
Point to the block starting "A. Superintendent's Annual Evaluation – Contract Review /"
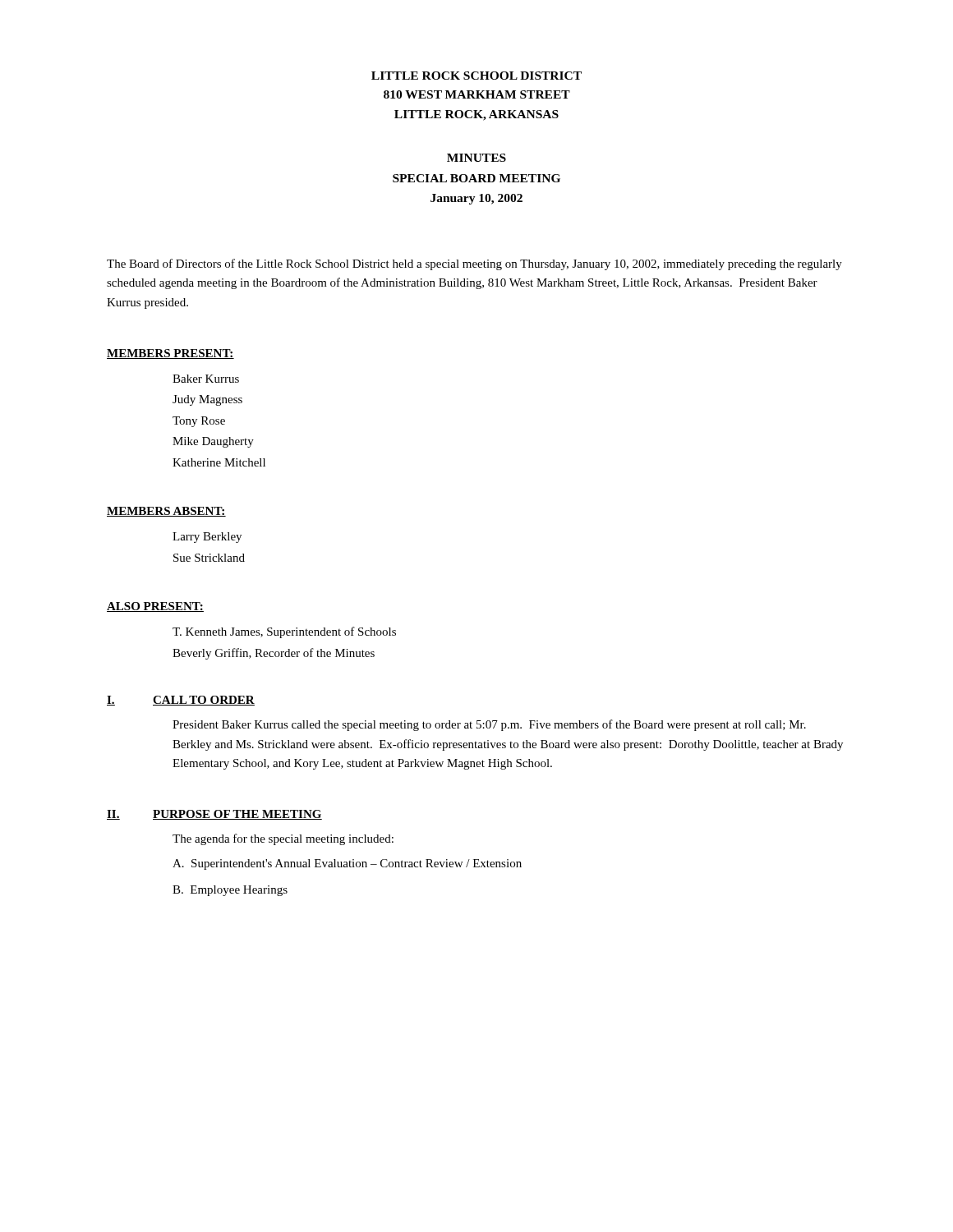pyautogui.click(x=347, y=864)
